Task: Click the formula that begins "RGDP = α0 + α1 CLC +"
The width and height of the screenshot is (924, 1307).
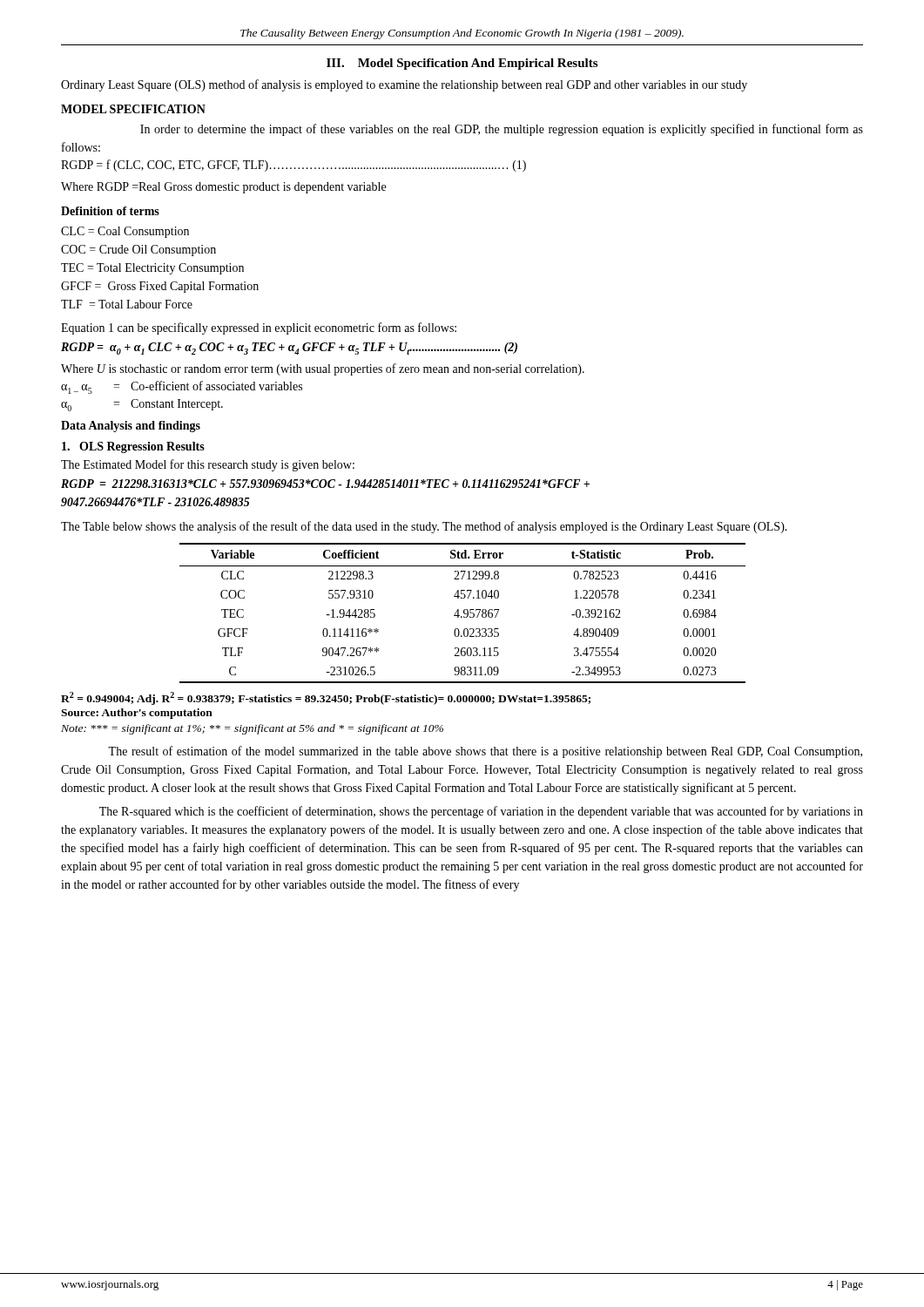Action: click(290, 348)
